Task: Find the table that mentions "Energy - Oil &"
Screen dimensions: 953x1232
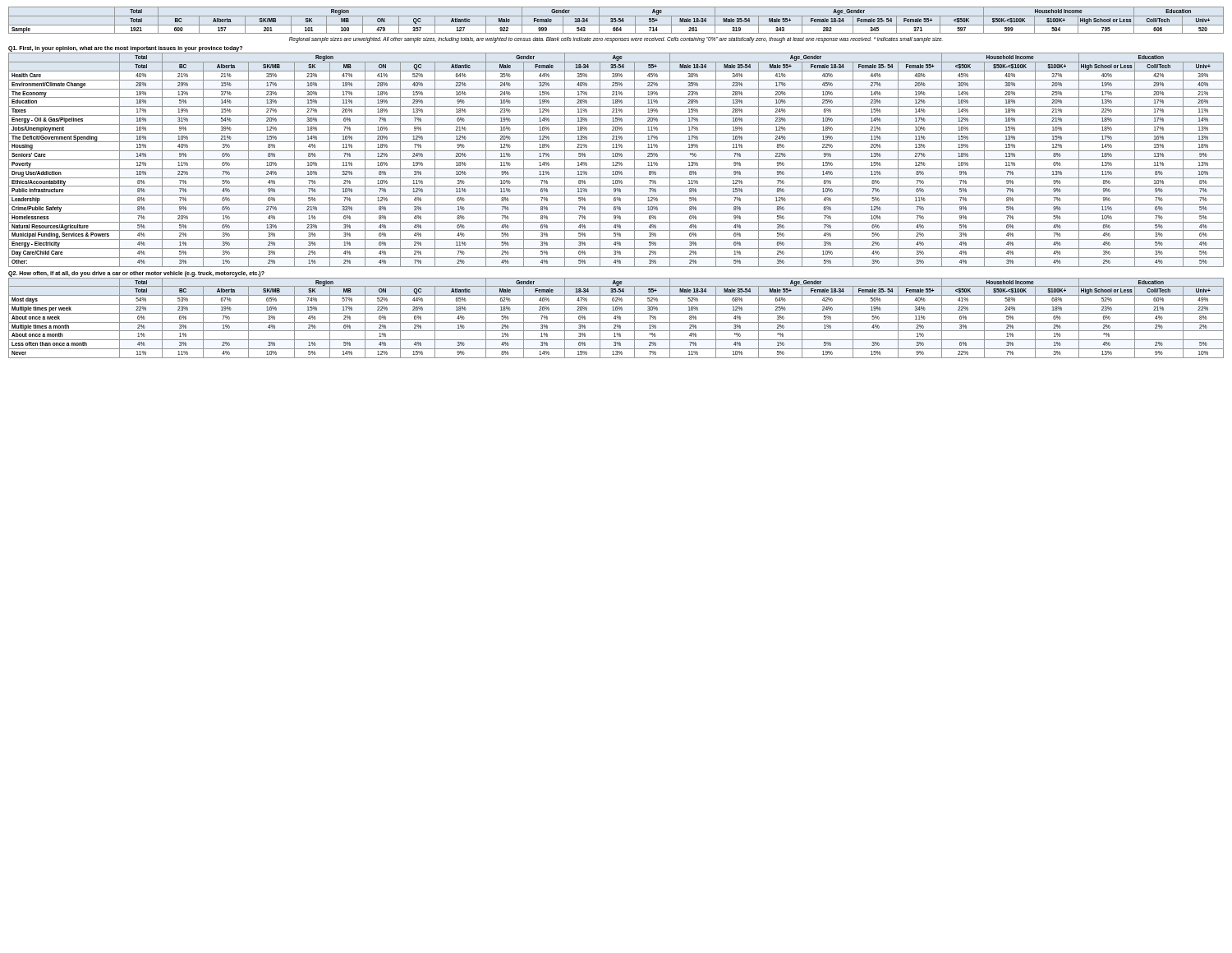Action: [x=616, y=160]
